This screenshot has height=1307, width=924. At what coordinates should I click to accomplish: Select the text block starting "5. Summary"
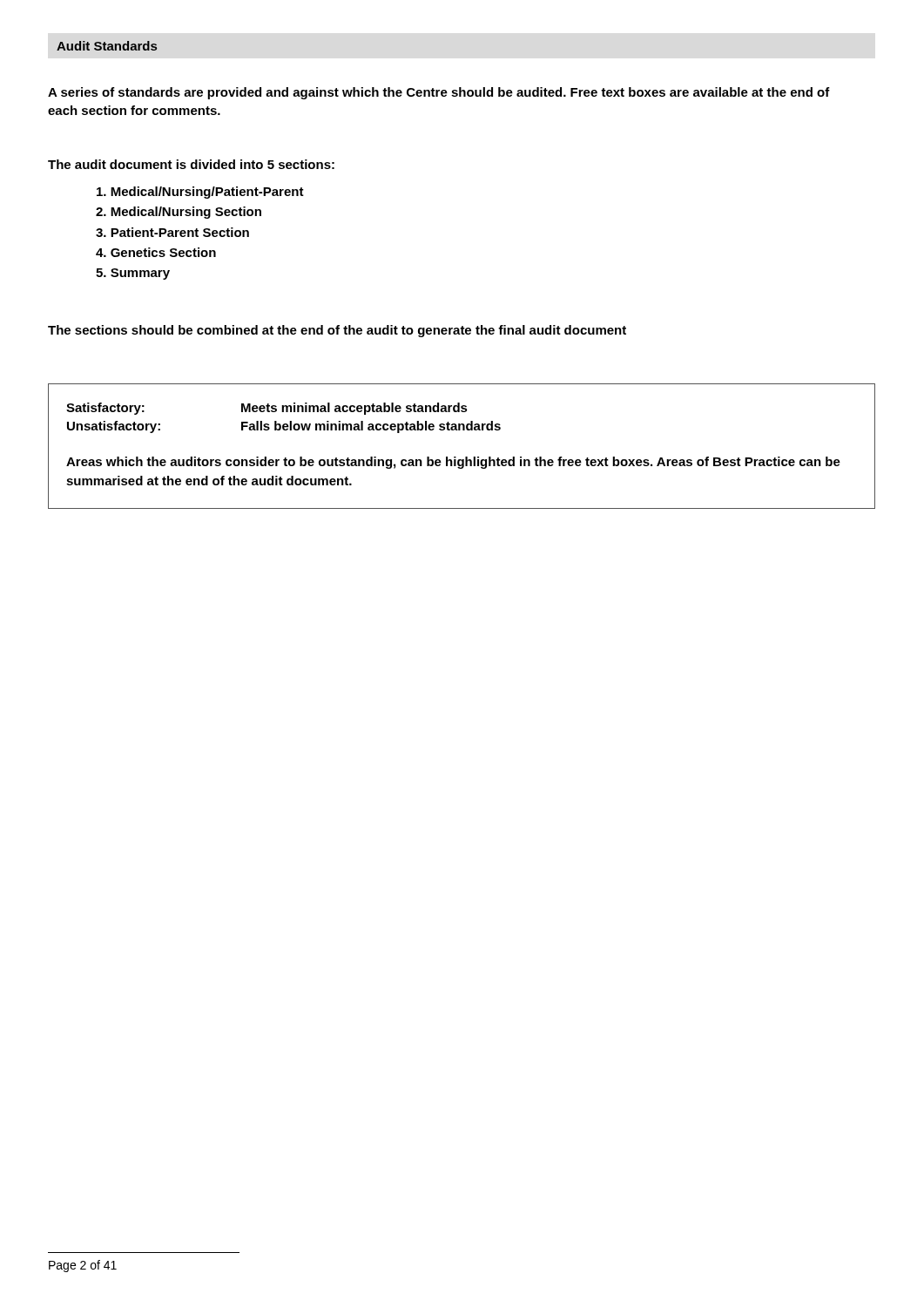(133, 272)
